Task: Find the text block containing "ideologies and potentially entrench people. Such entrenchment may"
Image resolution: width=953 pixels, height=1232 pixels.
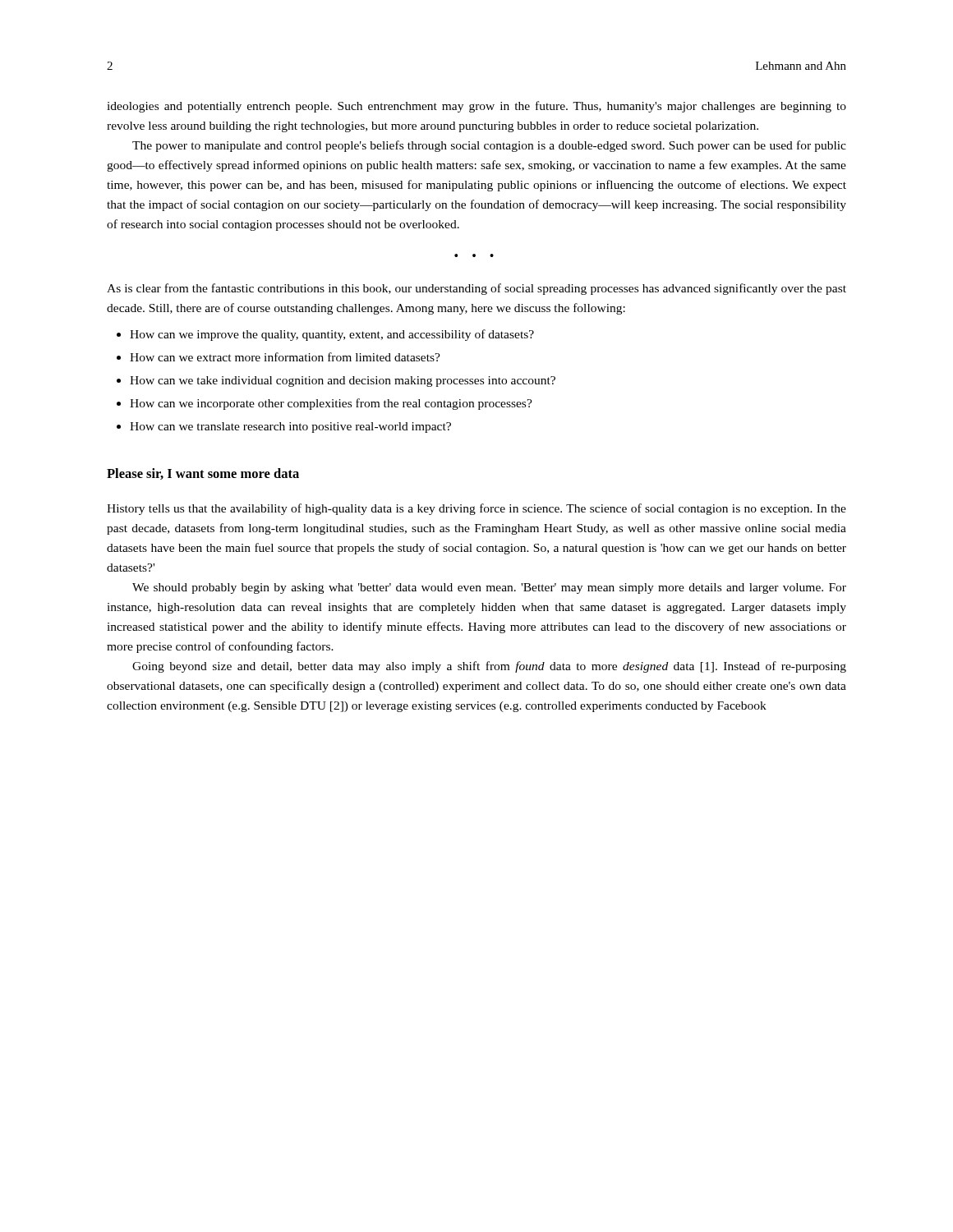Action: click(476, 165)
